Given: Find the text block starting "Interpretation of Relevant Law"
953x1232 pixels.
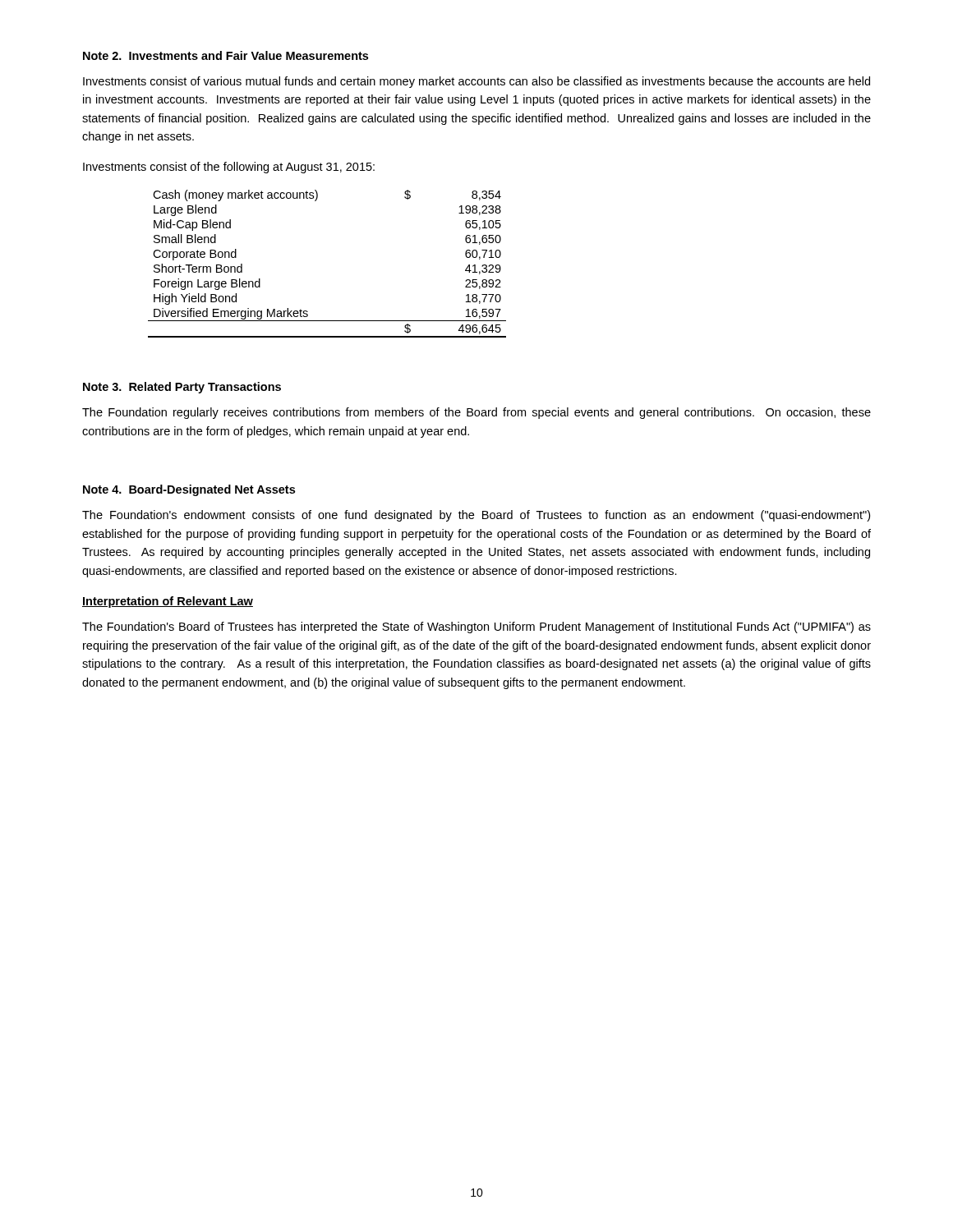Looking at the screenshot, I should tap(168, 601).
